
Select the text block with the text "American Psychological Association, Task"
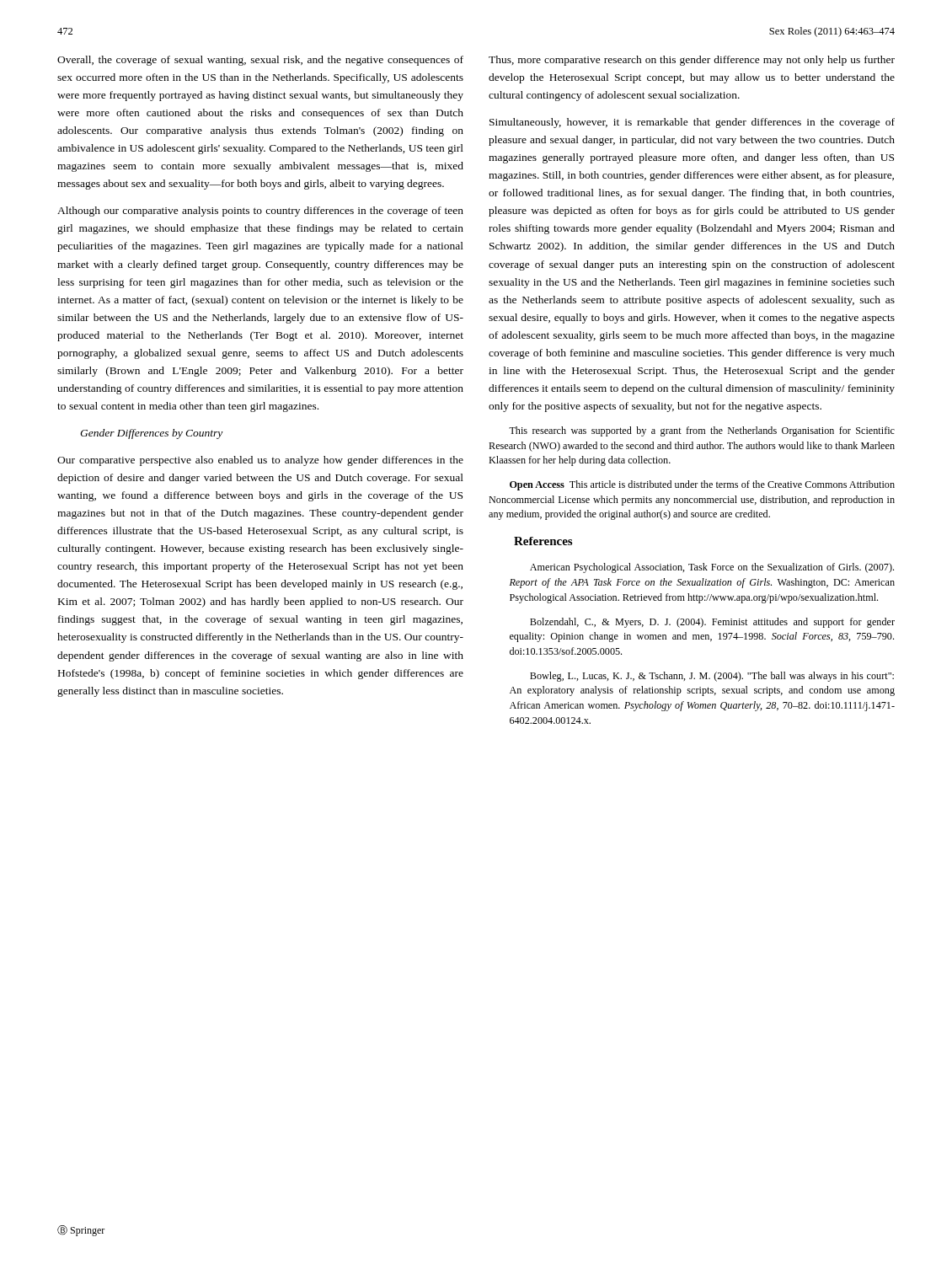(692, 583)
